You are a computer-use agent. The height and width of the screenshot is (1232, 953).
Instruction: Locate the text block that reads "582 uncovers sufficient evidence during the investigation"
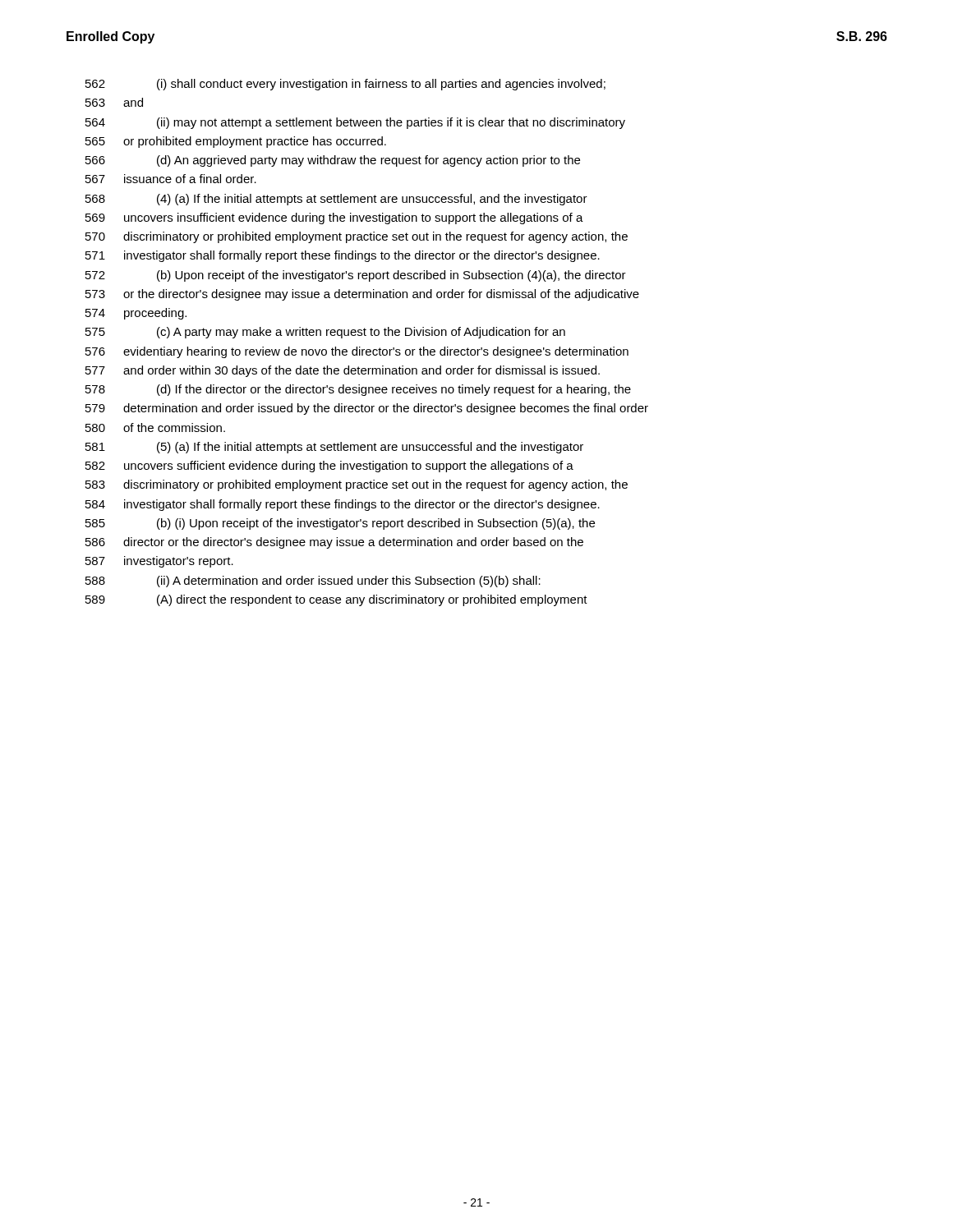tap(476, 465)
